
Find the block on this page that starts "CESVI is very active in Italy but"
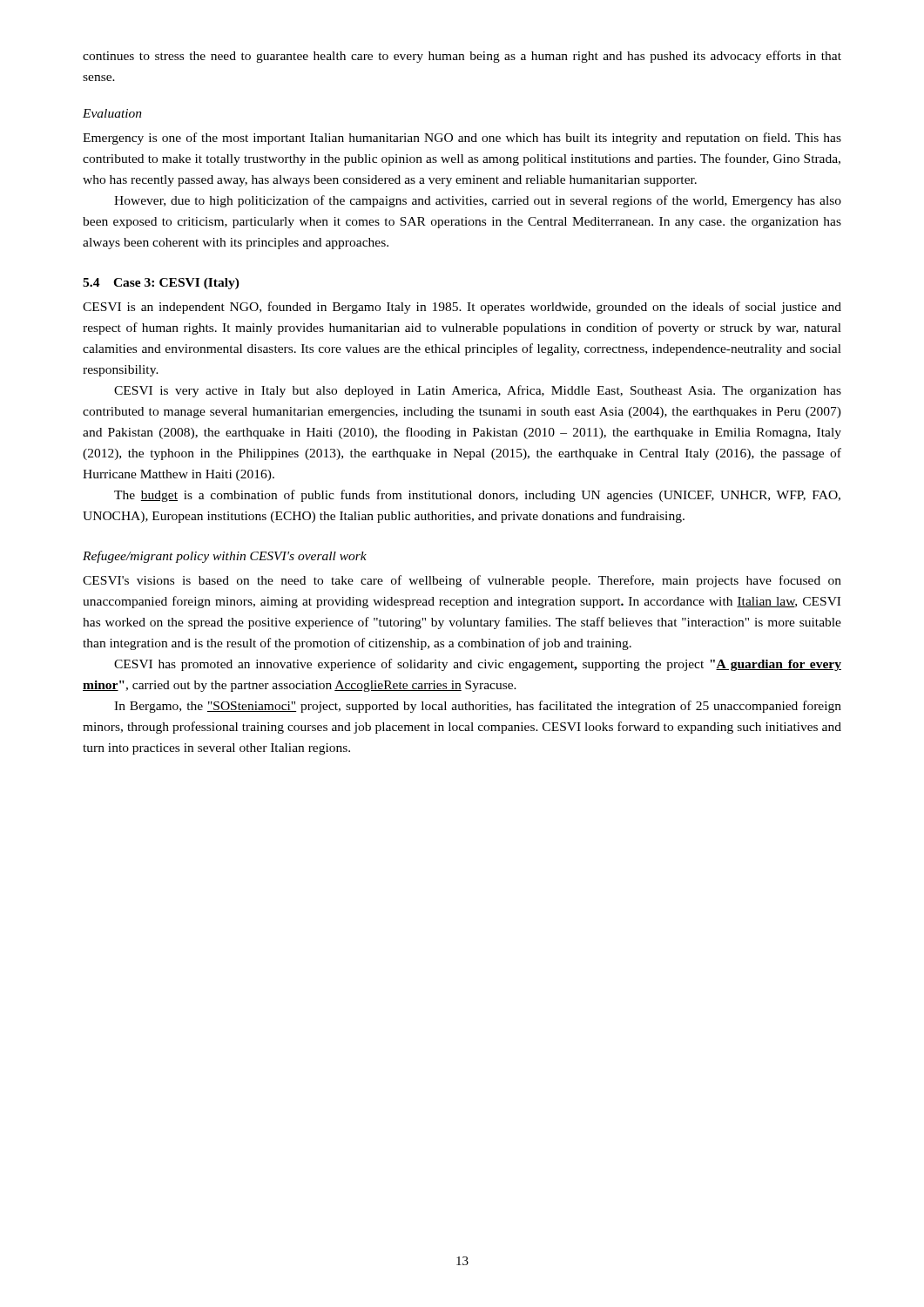pyautogui.click(x=462, y=432)
